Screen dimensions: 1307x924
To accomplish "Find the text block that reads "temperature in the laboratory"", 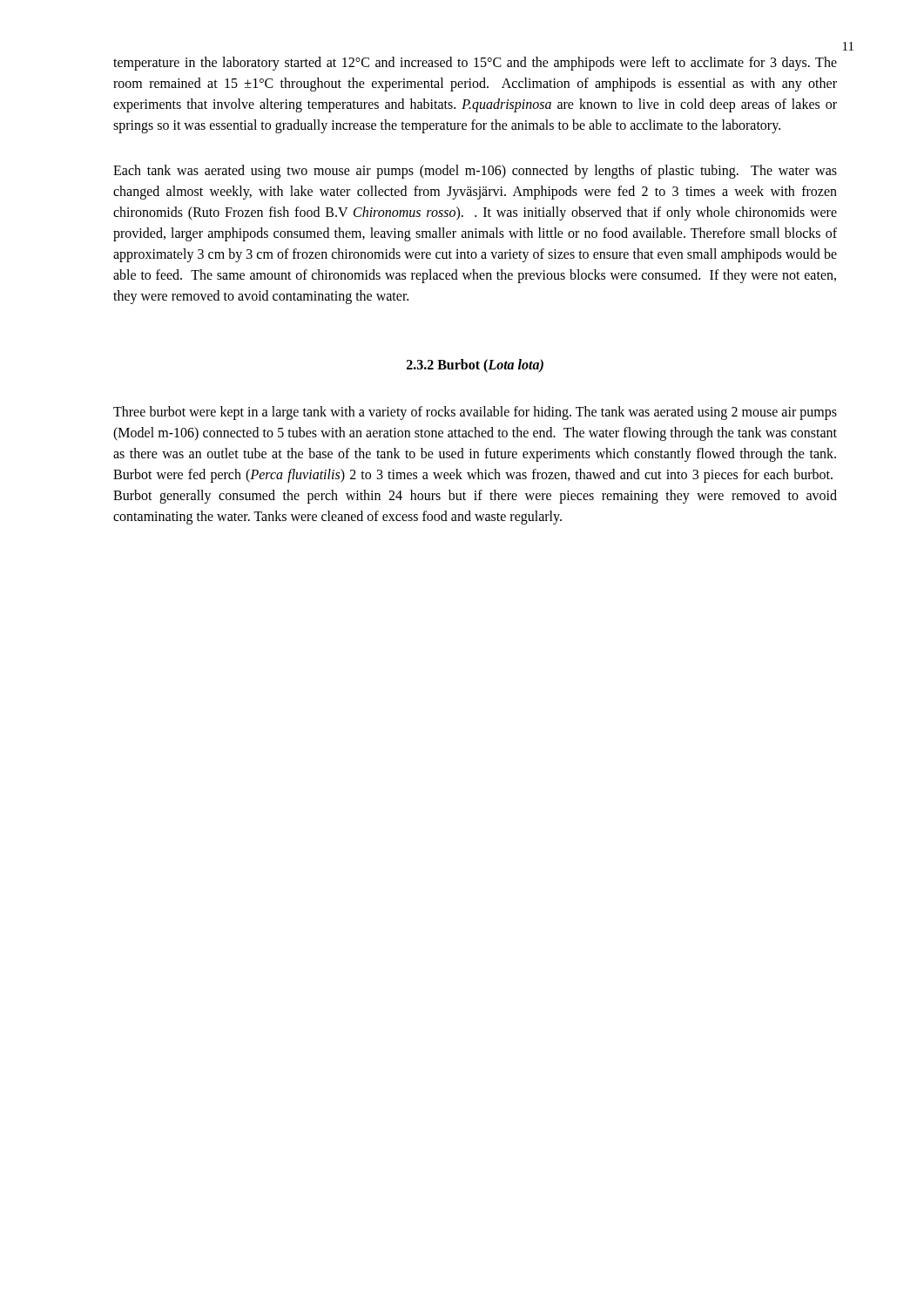I will [475, 94].
